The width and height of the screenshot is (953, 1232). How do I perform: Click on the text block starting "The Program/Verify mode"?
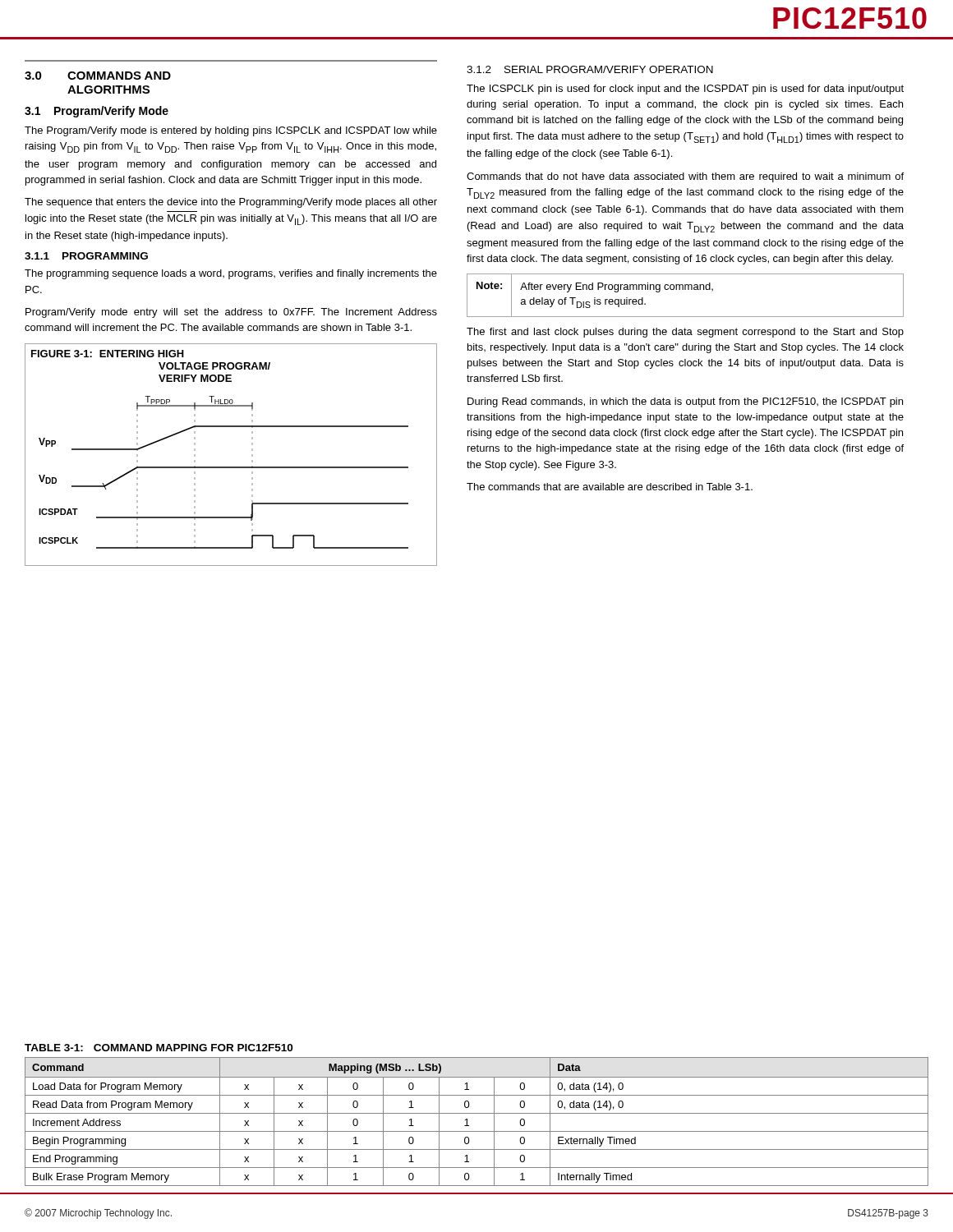coord(231,155)
